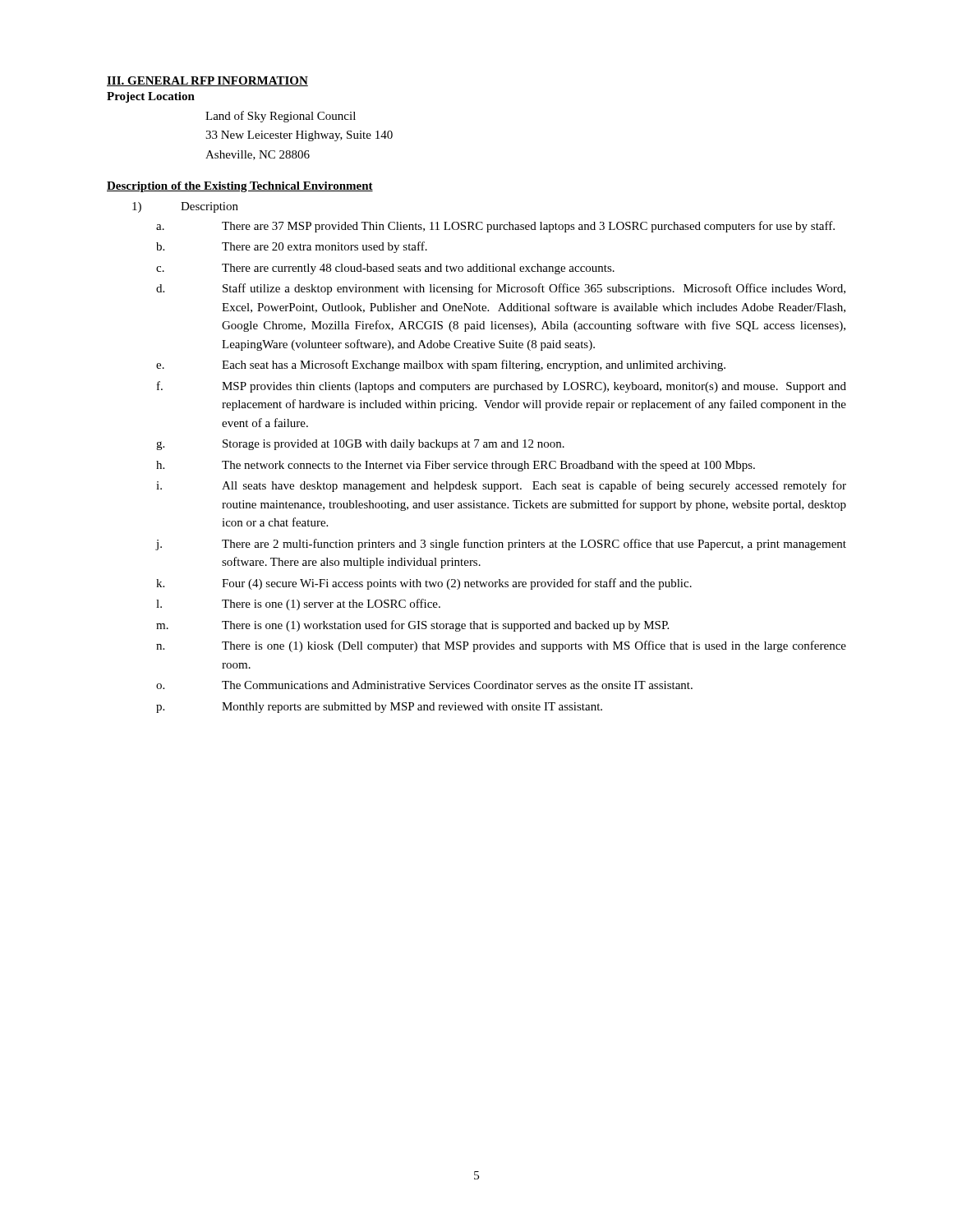
Task: Navigate to the text starting "b. There are 20"
Action: coord(292,247)
